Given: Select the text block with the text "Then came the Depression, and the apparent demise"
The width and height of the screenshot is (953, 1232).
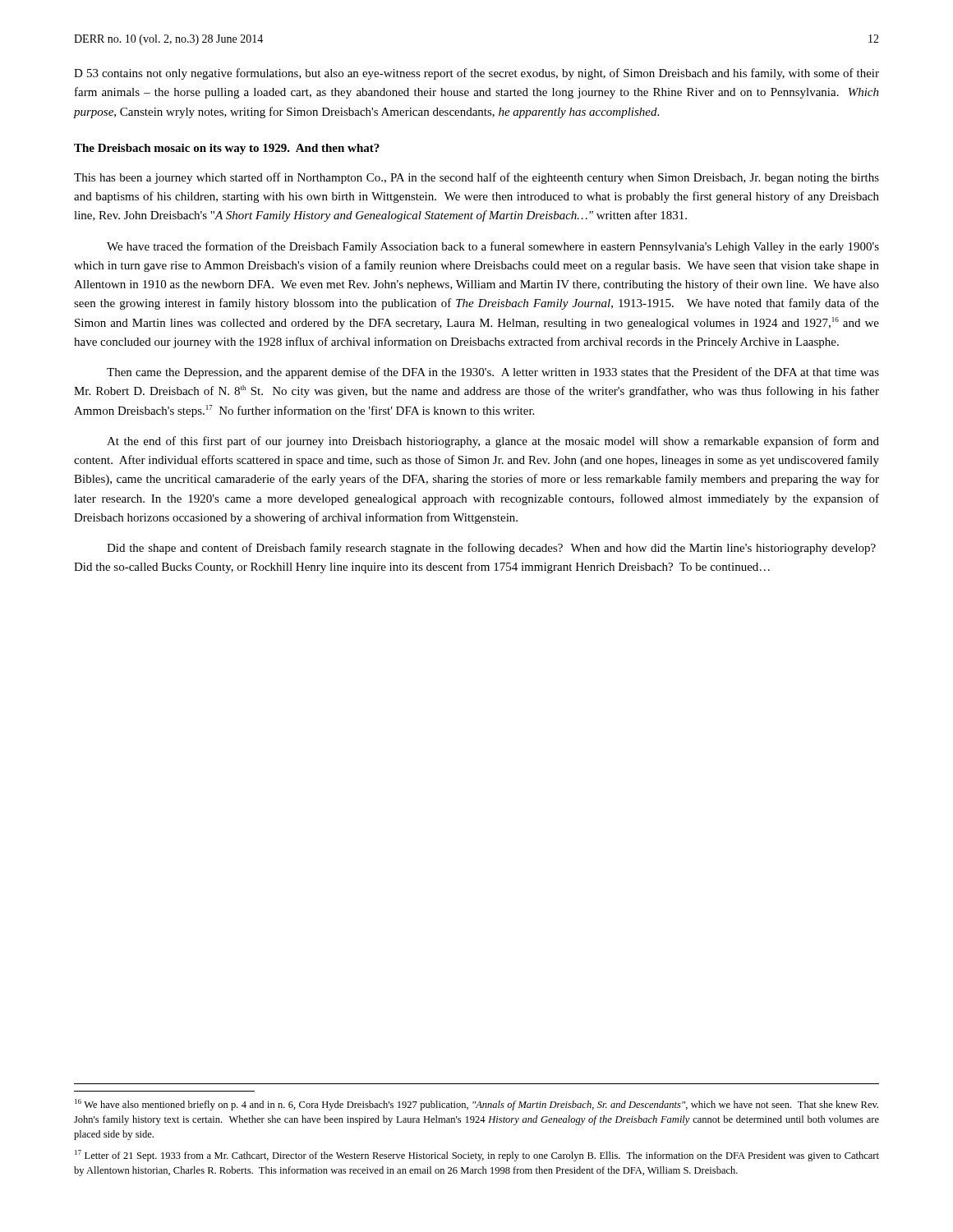Looking at the screenshot, I should tap(476, 391).
